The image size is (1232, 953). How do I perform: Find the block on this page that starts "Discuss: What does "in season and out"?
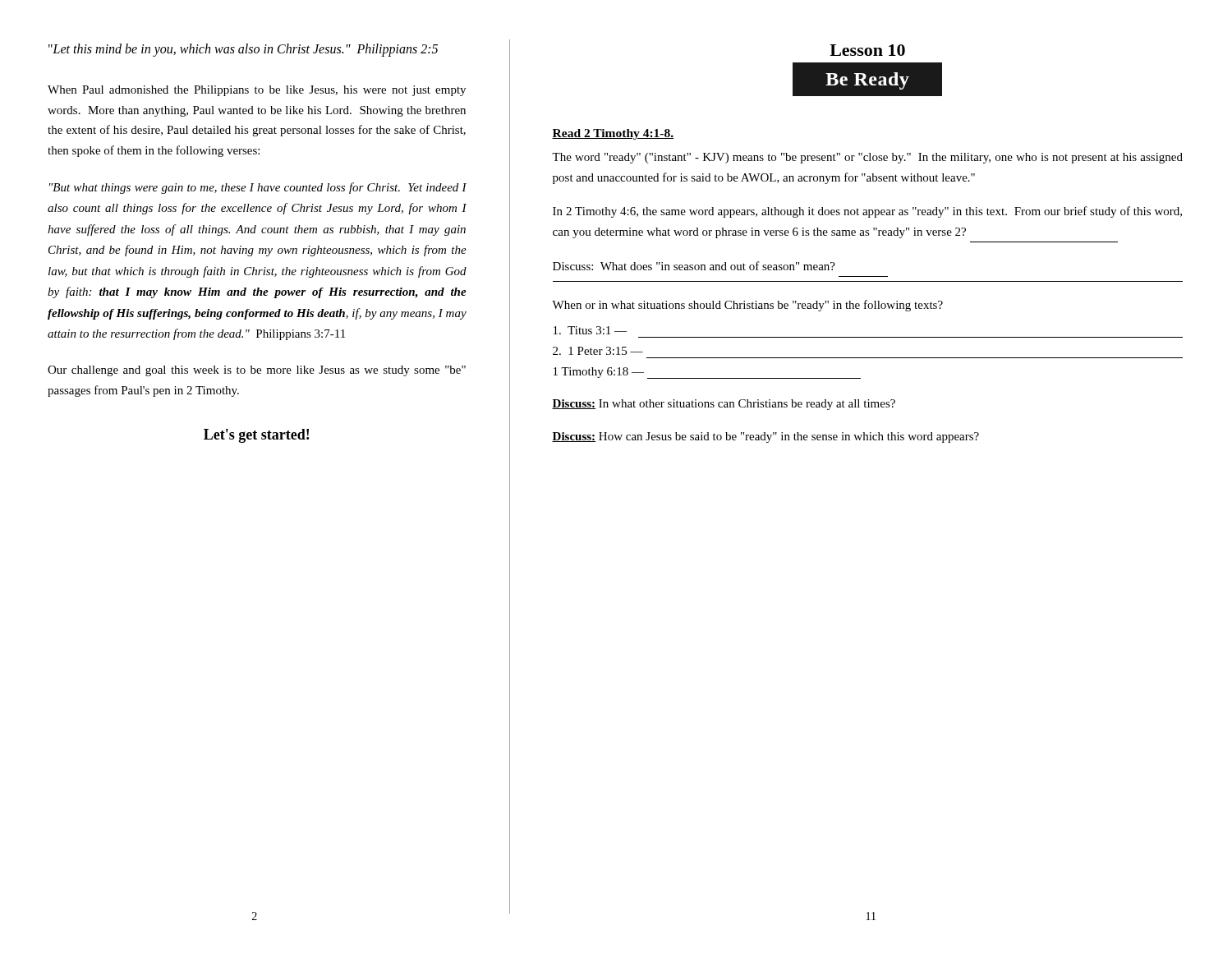click(x=720, y=266)
